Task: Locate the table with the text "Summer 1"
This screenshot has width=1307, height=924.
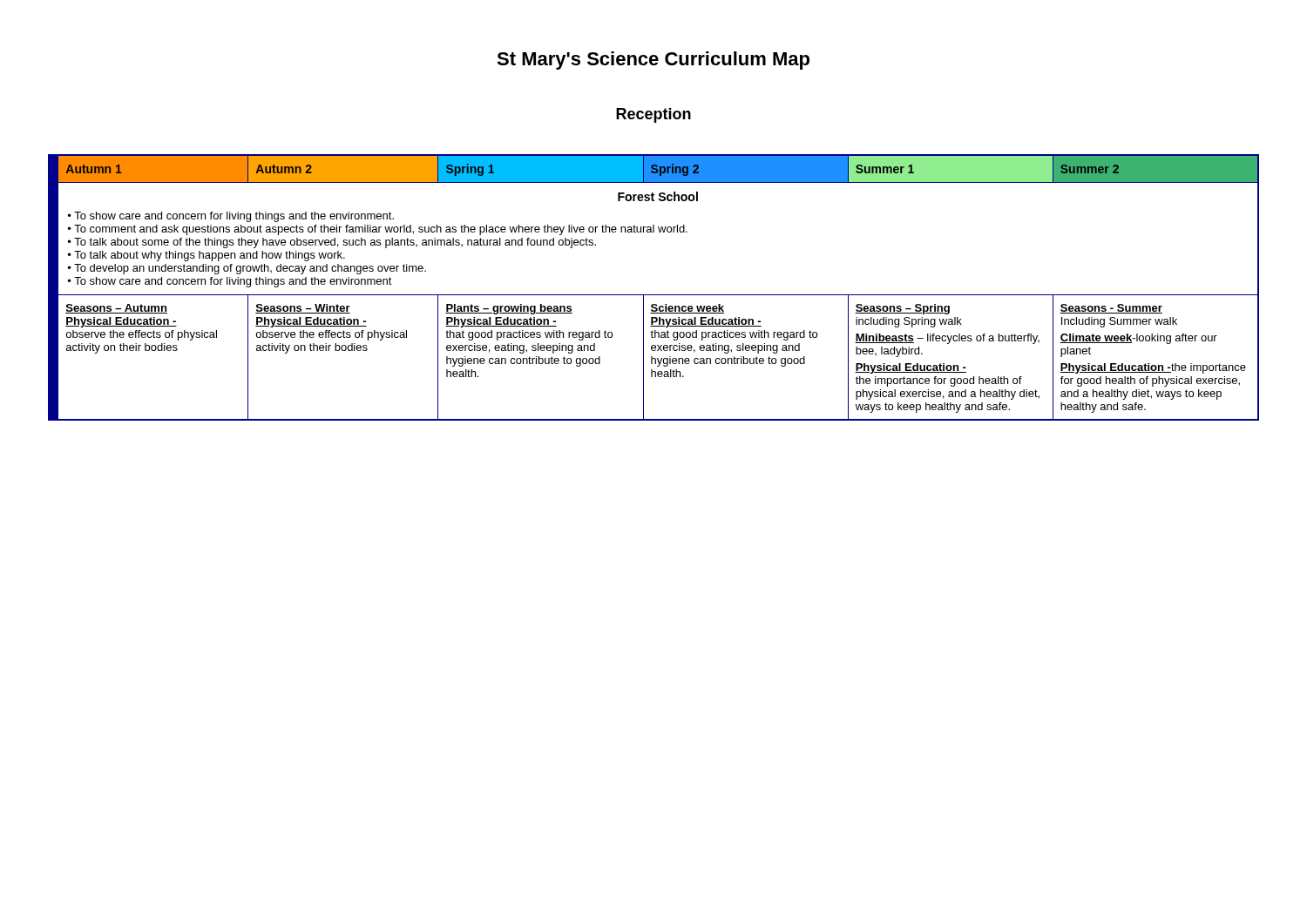Action: pos(654,287)
